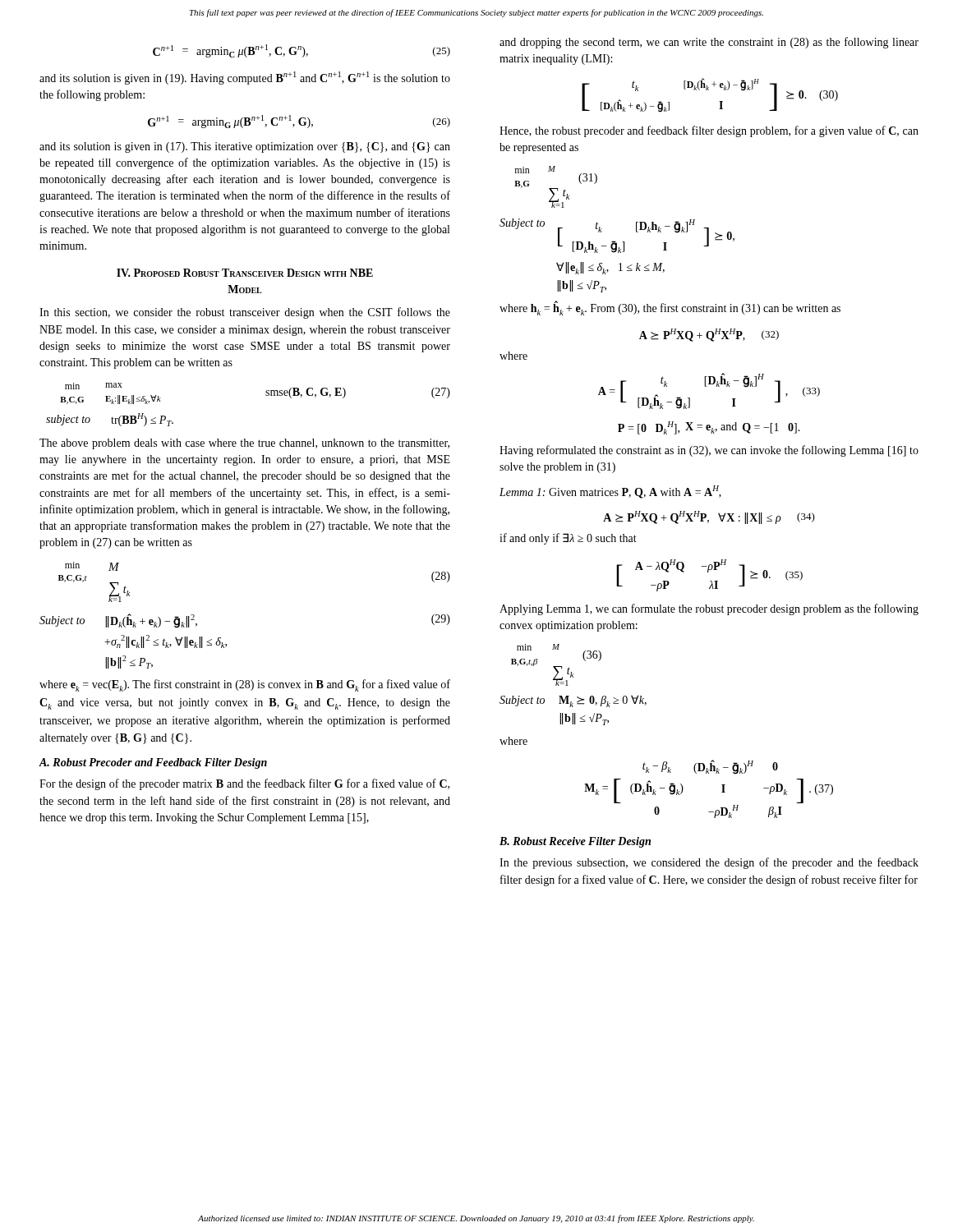This screenshot has width=953, height=1232.
Task: Find the block on this page that starts "where hk ="
Action: (x=670, y=310)
